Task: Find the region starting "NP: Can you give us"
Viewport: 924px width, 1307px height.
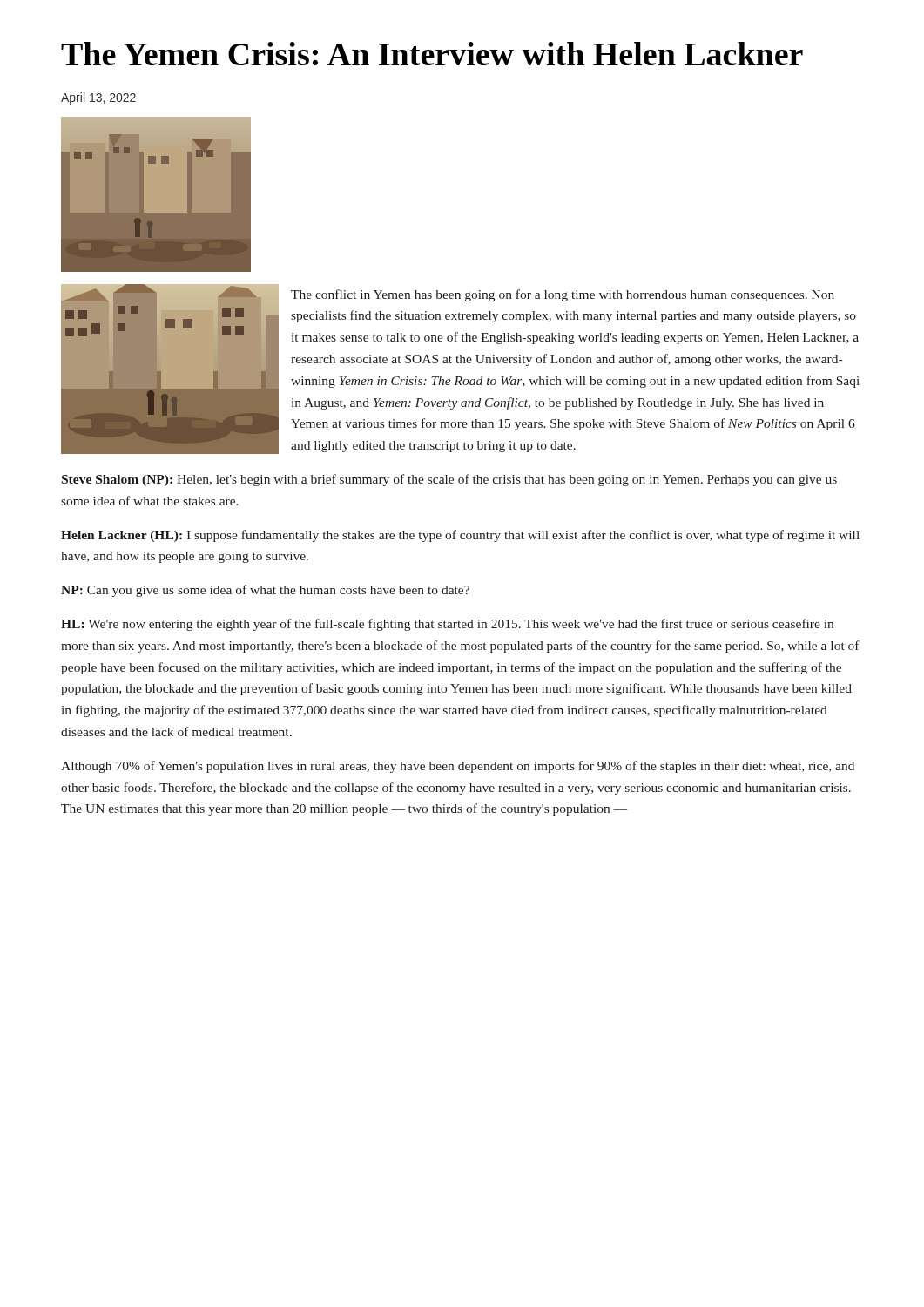Action: coord(265,590)
